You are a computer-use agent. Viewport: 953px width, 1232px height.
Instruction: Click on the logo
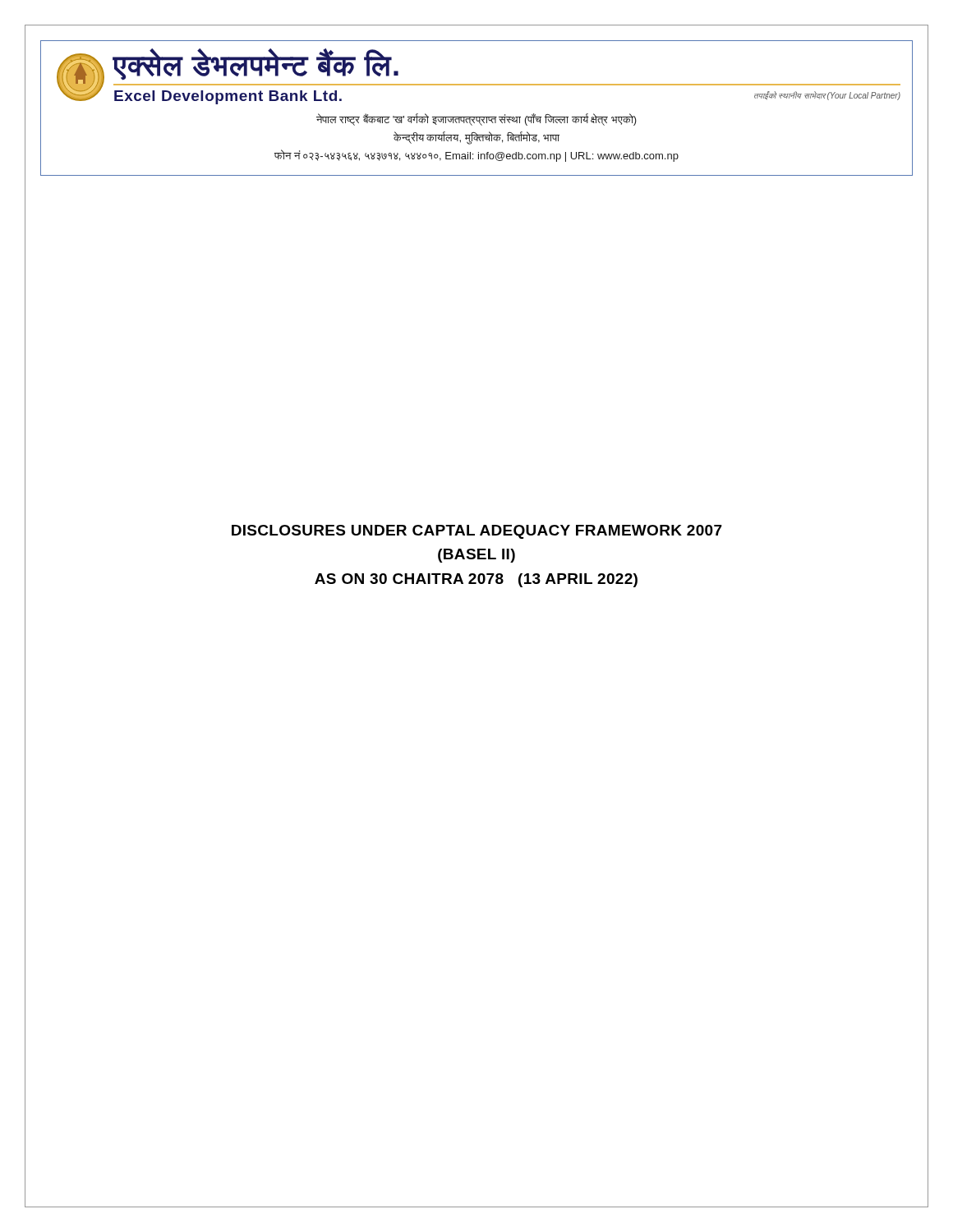(x=476, y=108)
